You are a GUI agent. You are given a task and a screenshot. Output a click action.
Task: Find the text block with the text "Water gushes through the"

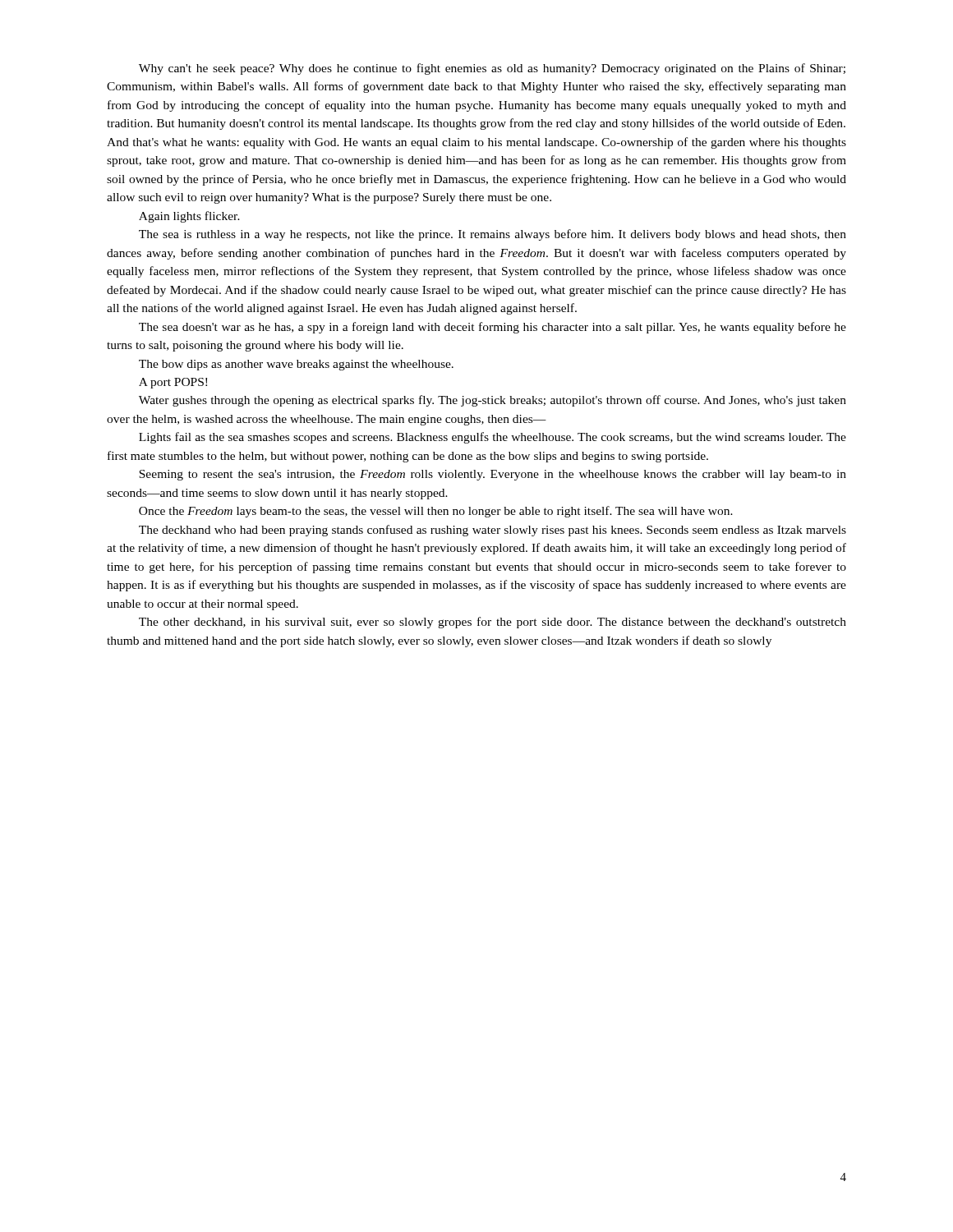click(x=476, y=409)
